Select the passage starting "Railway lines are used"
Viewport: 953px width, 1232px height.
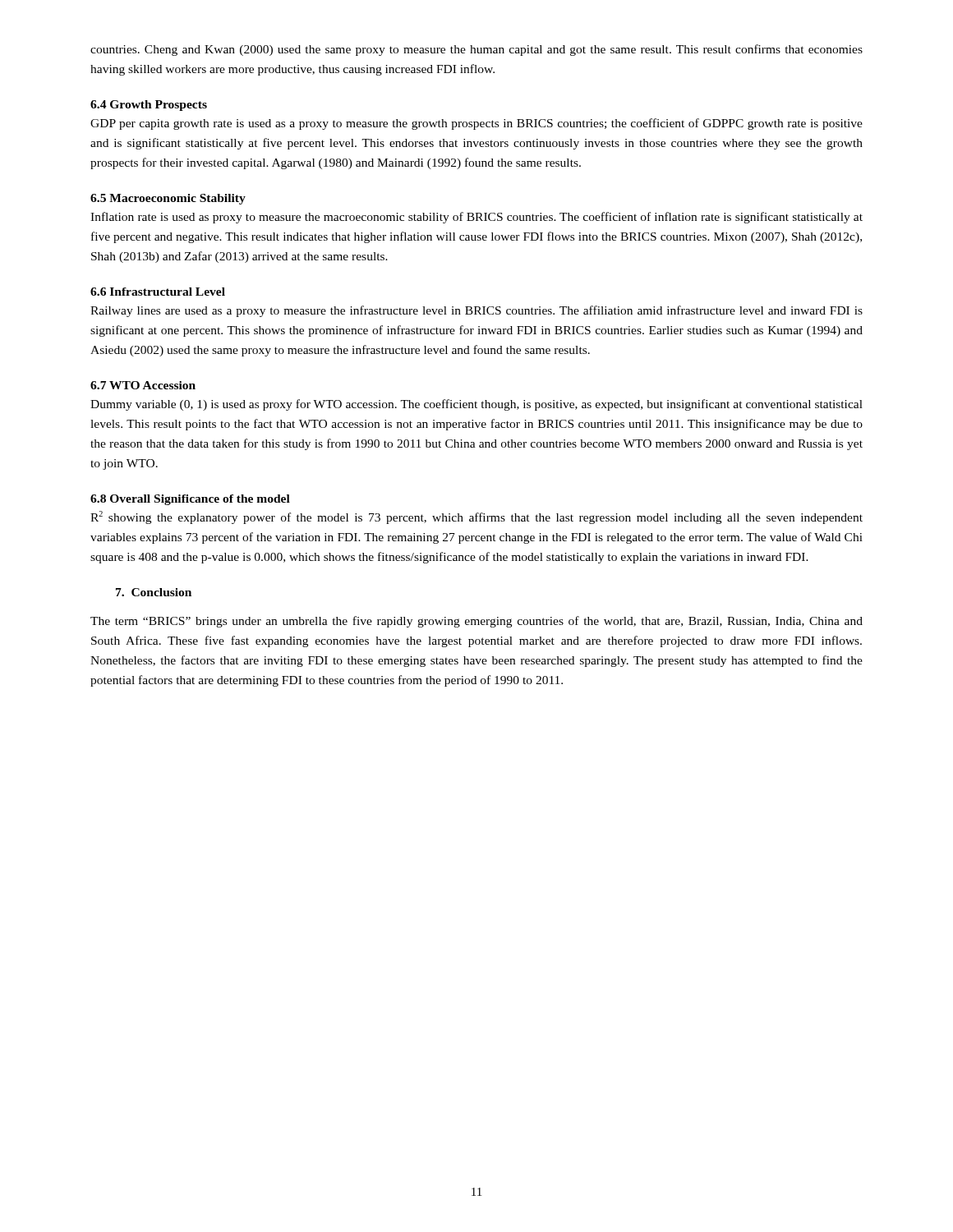[x=476, y=330]
